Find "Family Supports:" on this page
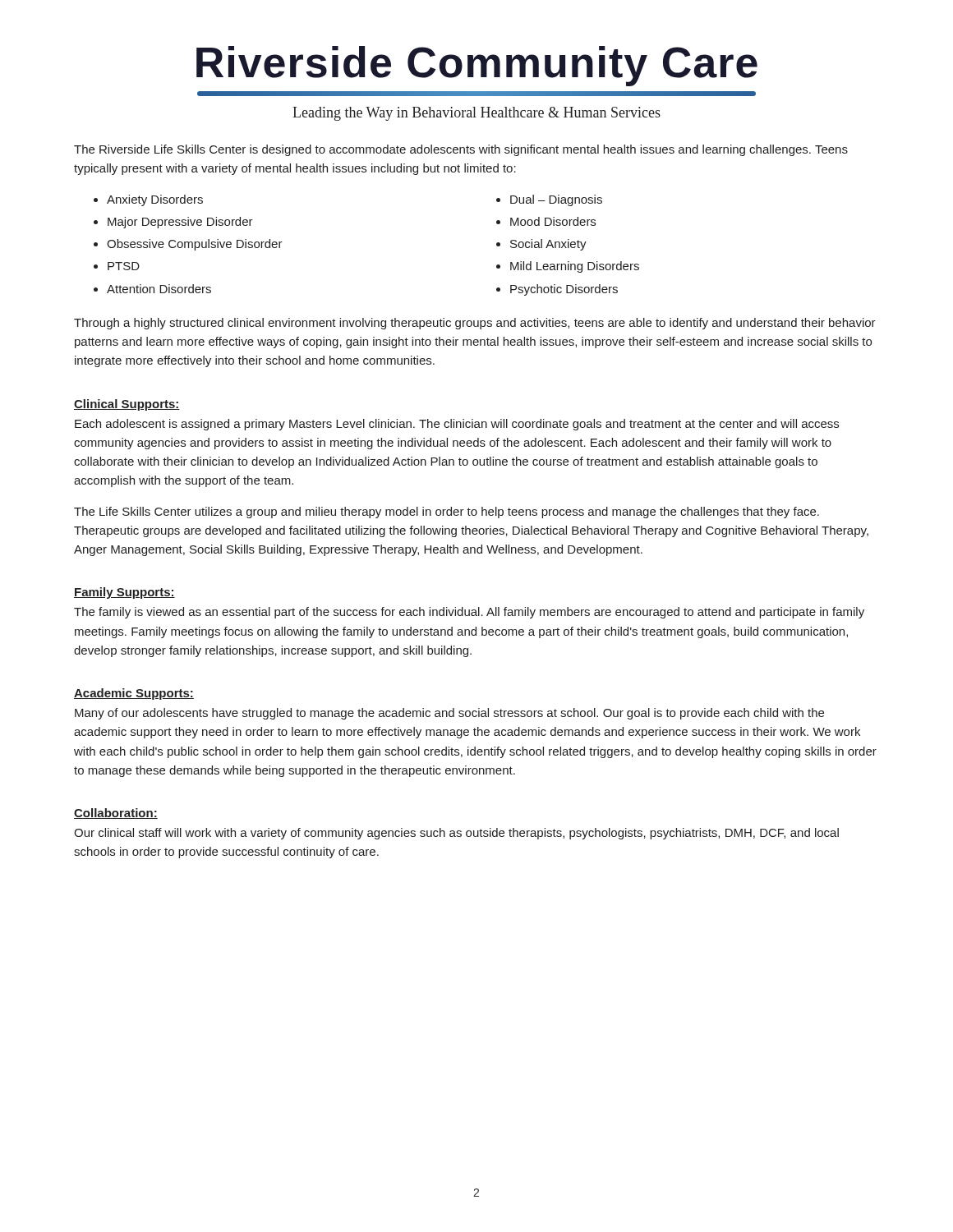The image size is (953, 1232). pos(124,592)
